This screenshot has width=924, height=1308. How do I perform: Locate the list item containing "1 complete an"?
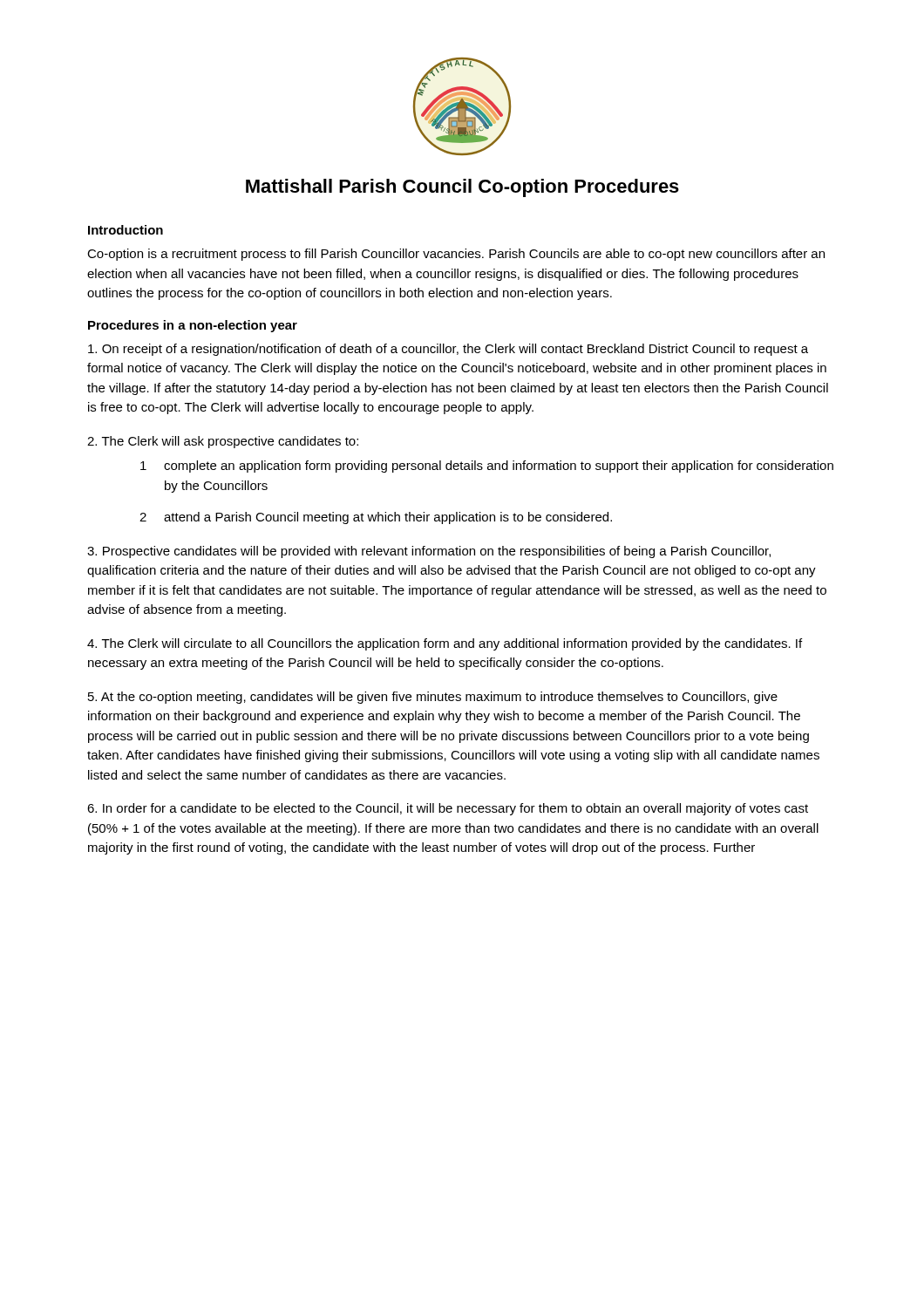488,476
